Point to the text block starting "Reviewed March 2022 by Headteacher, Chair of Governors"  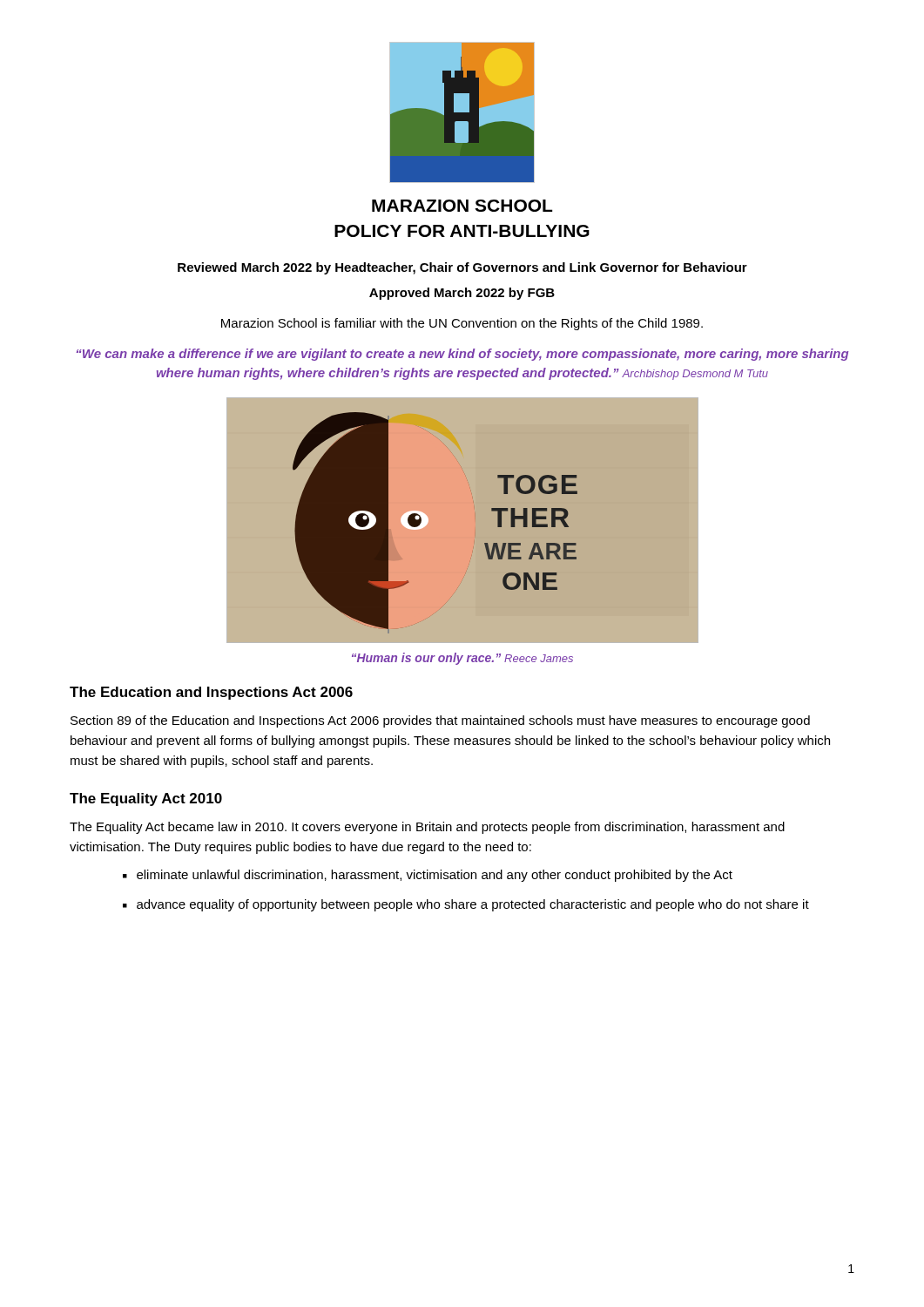462,267
